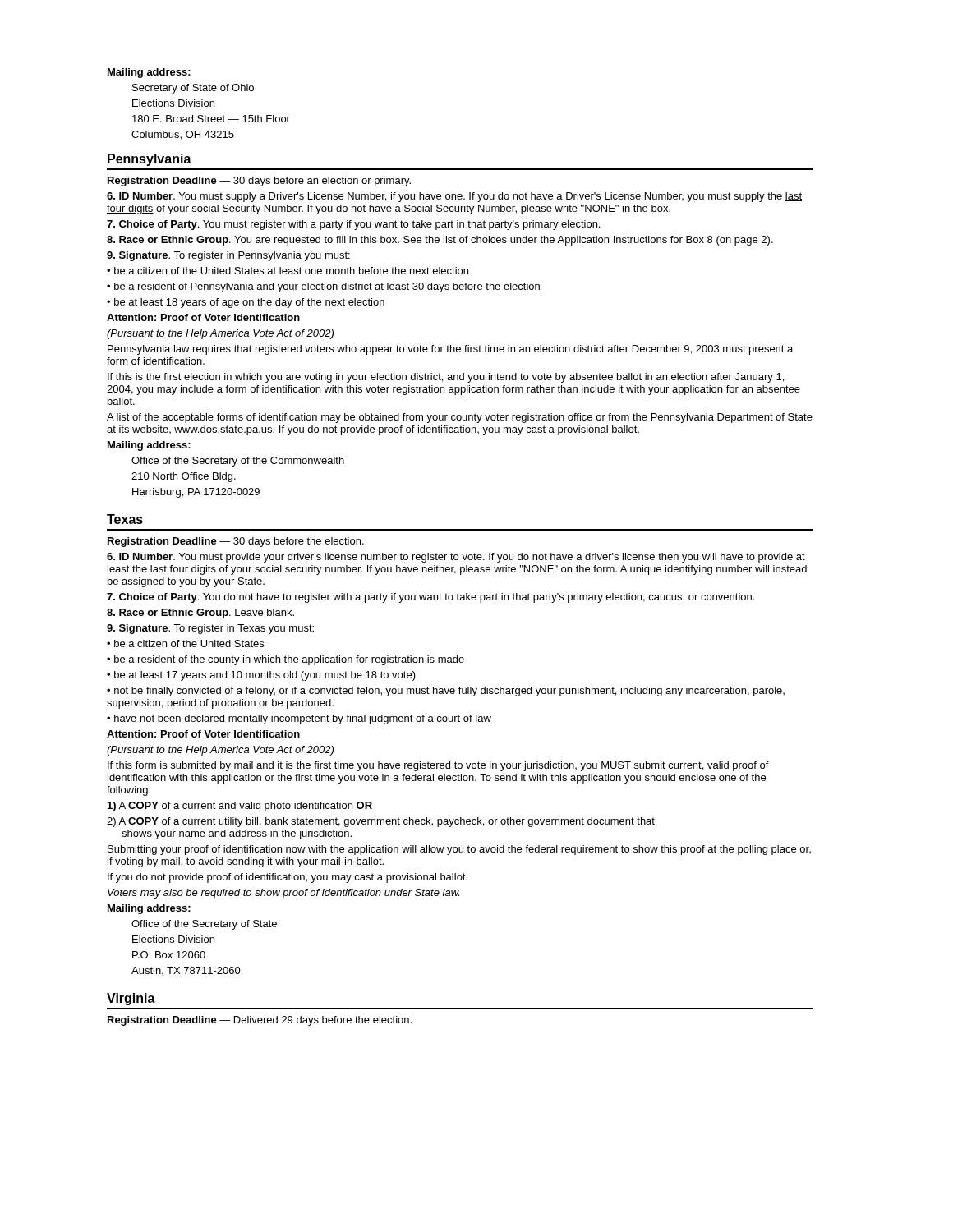Point to the text block starting "Mailing address: Secretary of State of"

point(149,73)
